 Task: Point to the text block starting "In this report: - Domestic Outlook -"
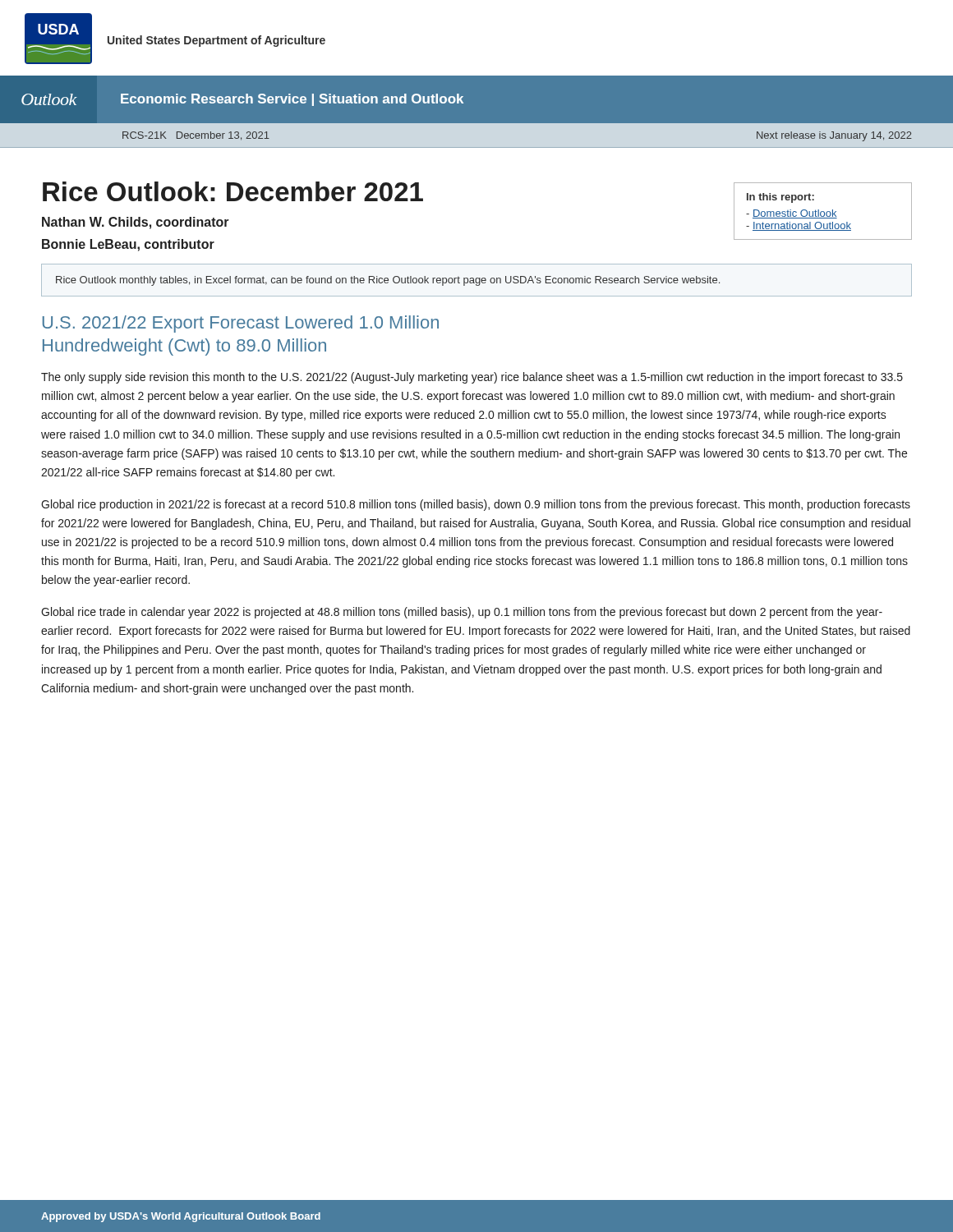coord(822,211)
